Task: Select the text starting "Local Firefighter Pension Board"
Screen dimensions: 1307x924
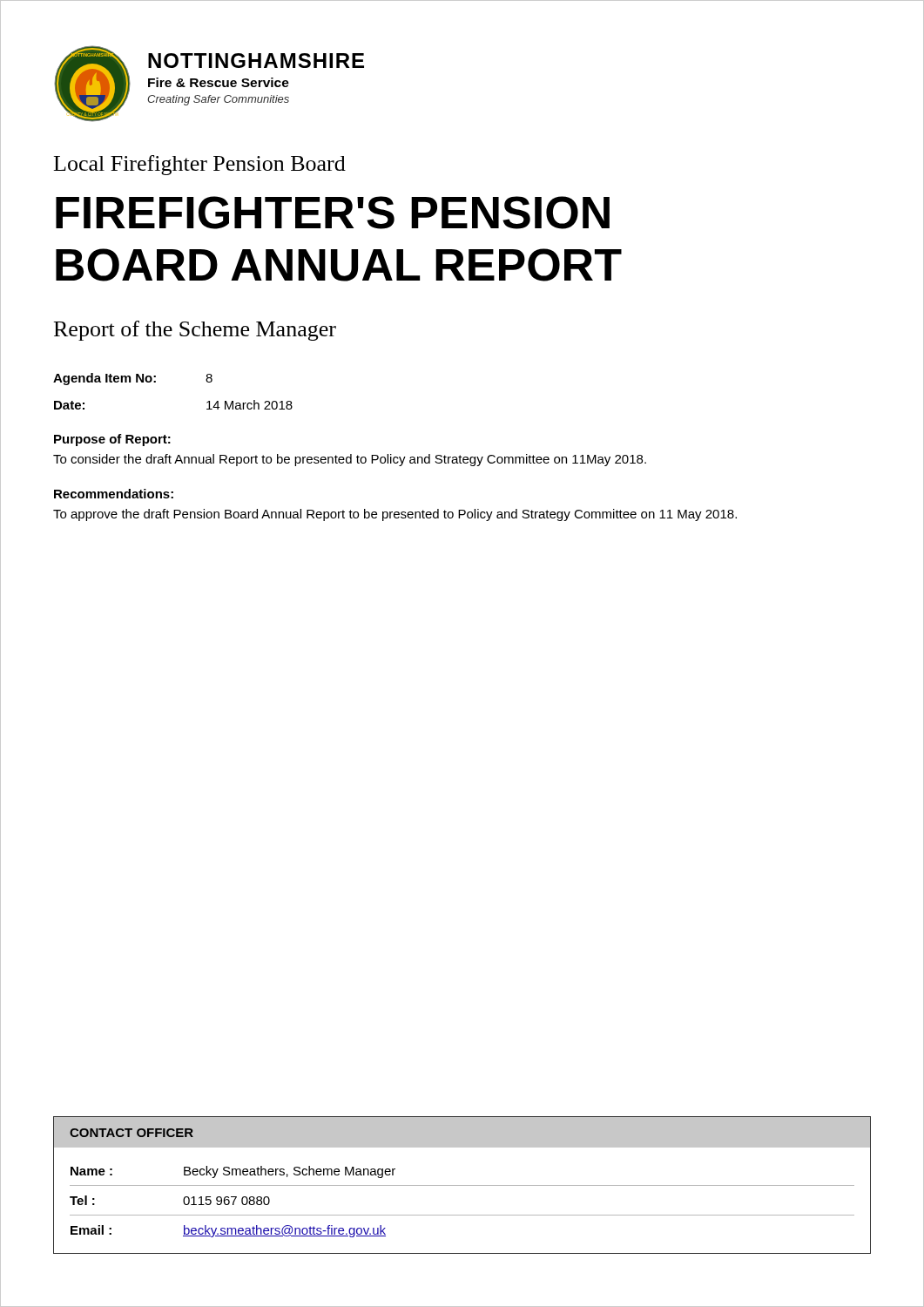Action: [x=199, y=163]
